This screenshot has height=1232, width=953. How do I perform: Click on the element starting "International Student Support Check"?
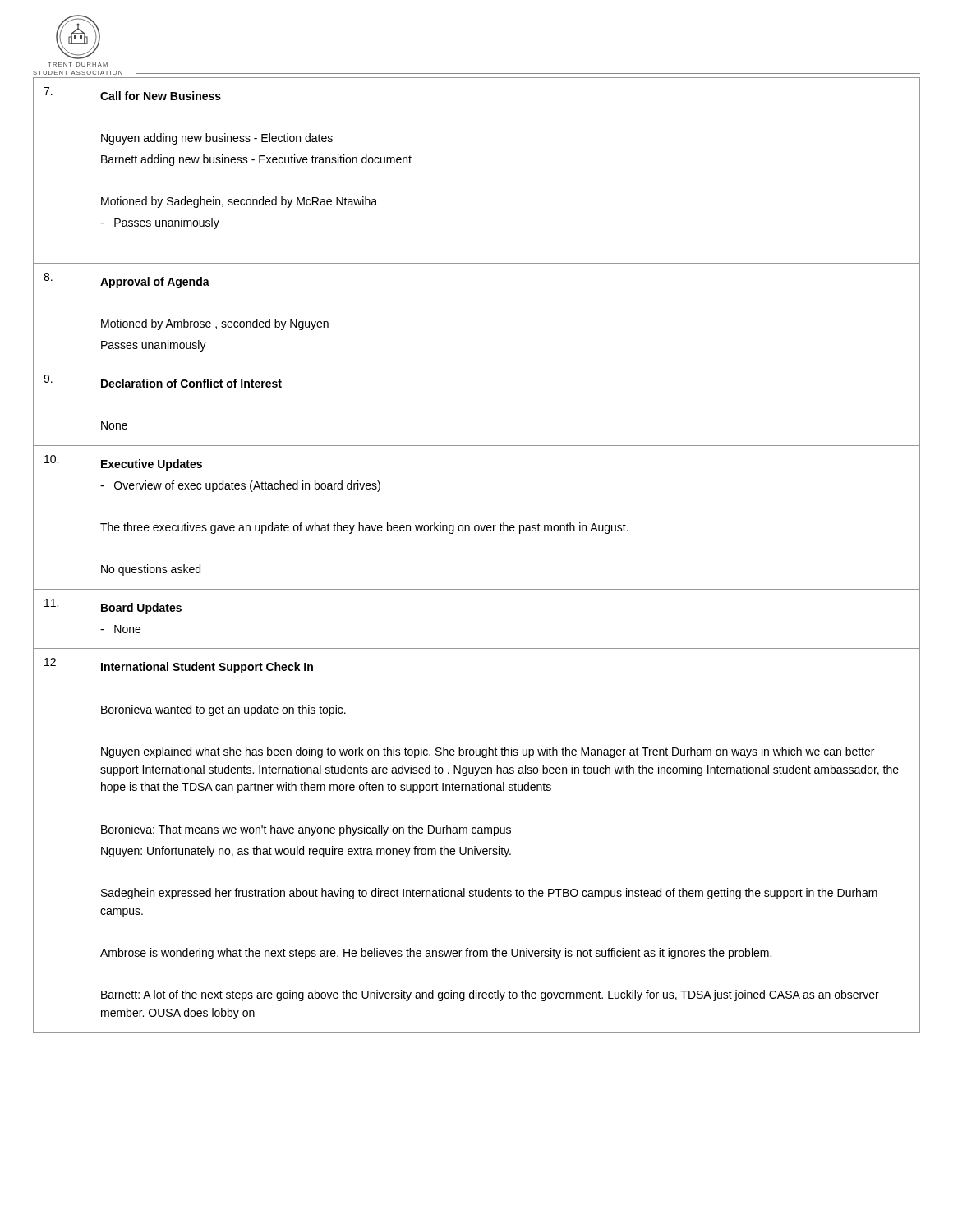505,841
